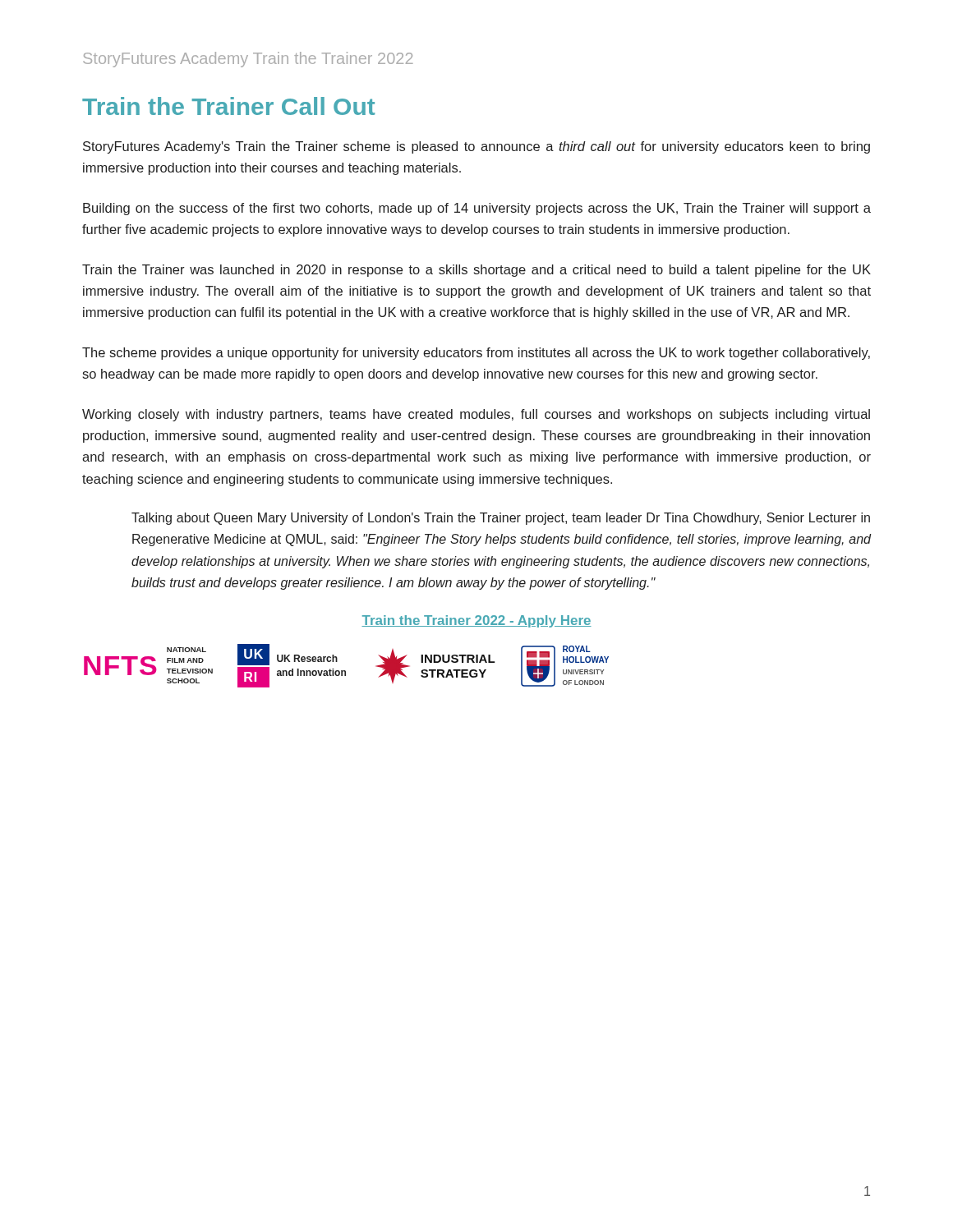Locate the text block that says "The scheme provides"

point(476,363)
